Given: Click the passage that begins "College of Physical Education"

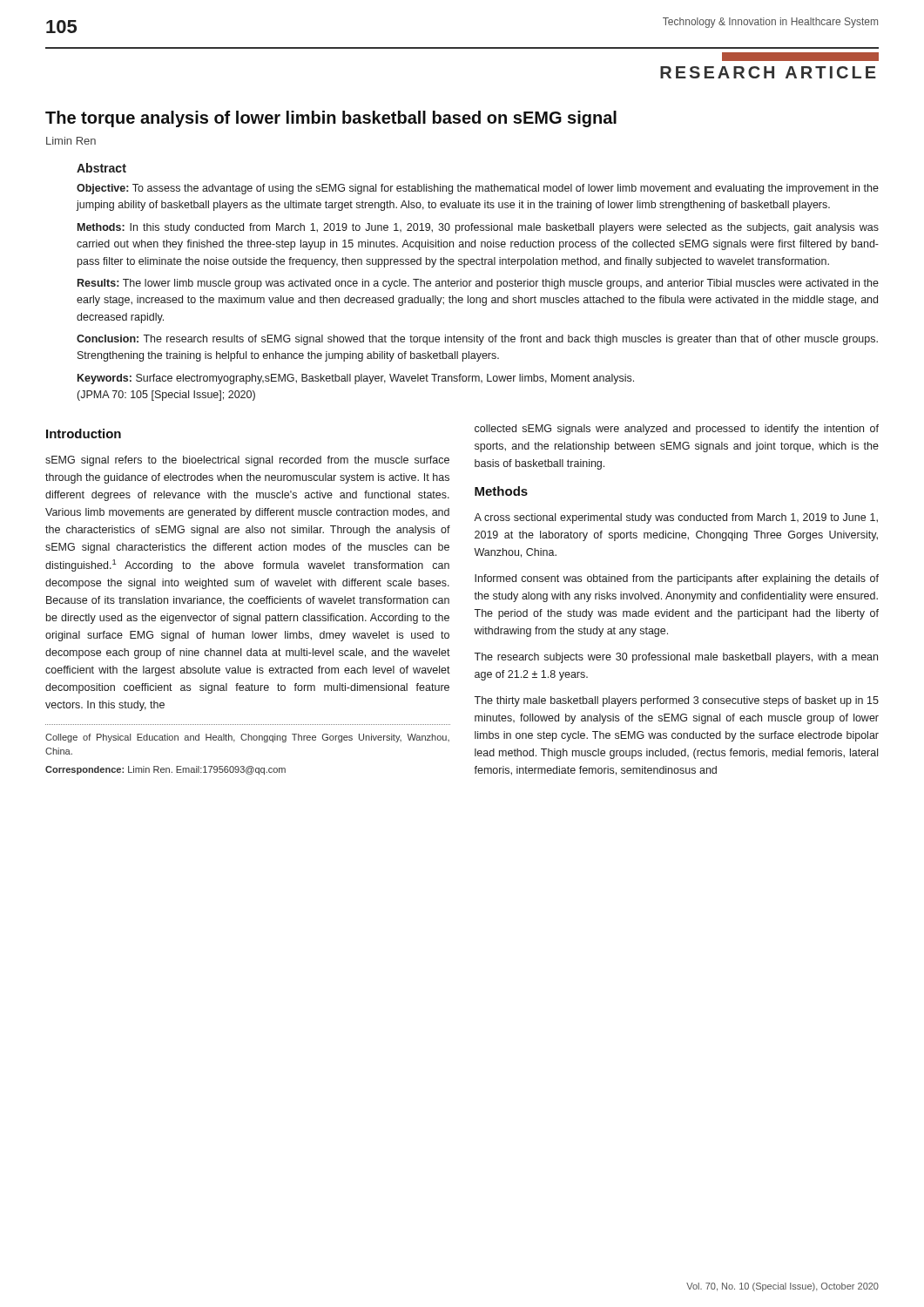Looking at the screenshot, I should (248, 744).
